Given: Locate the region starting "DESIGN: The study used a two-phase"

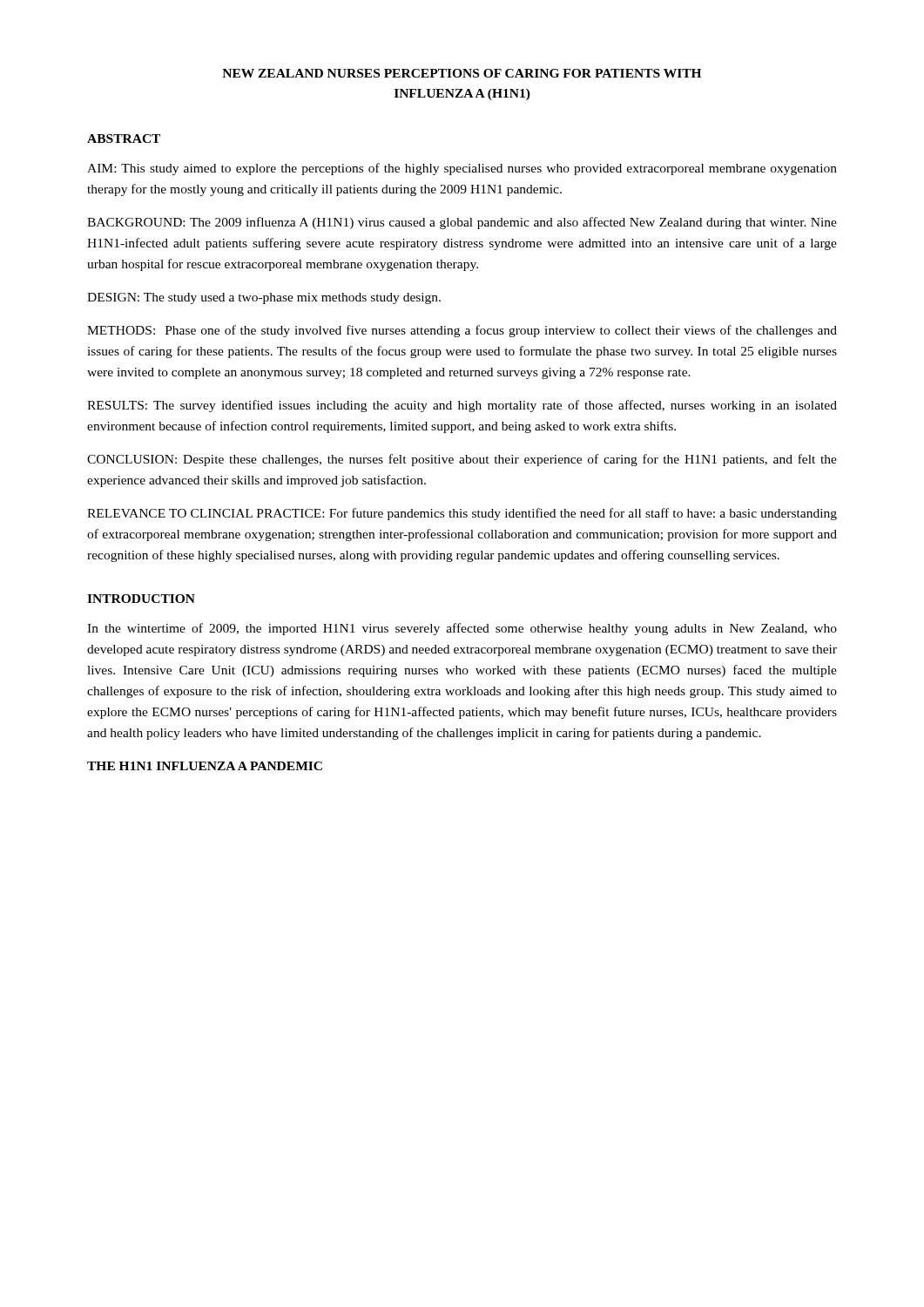Looking at the screenshot, I should point(264,298).
